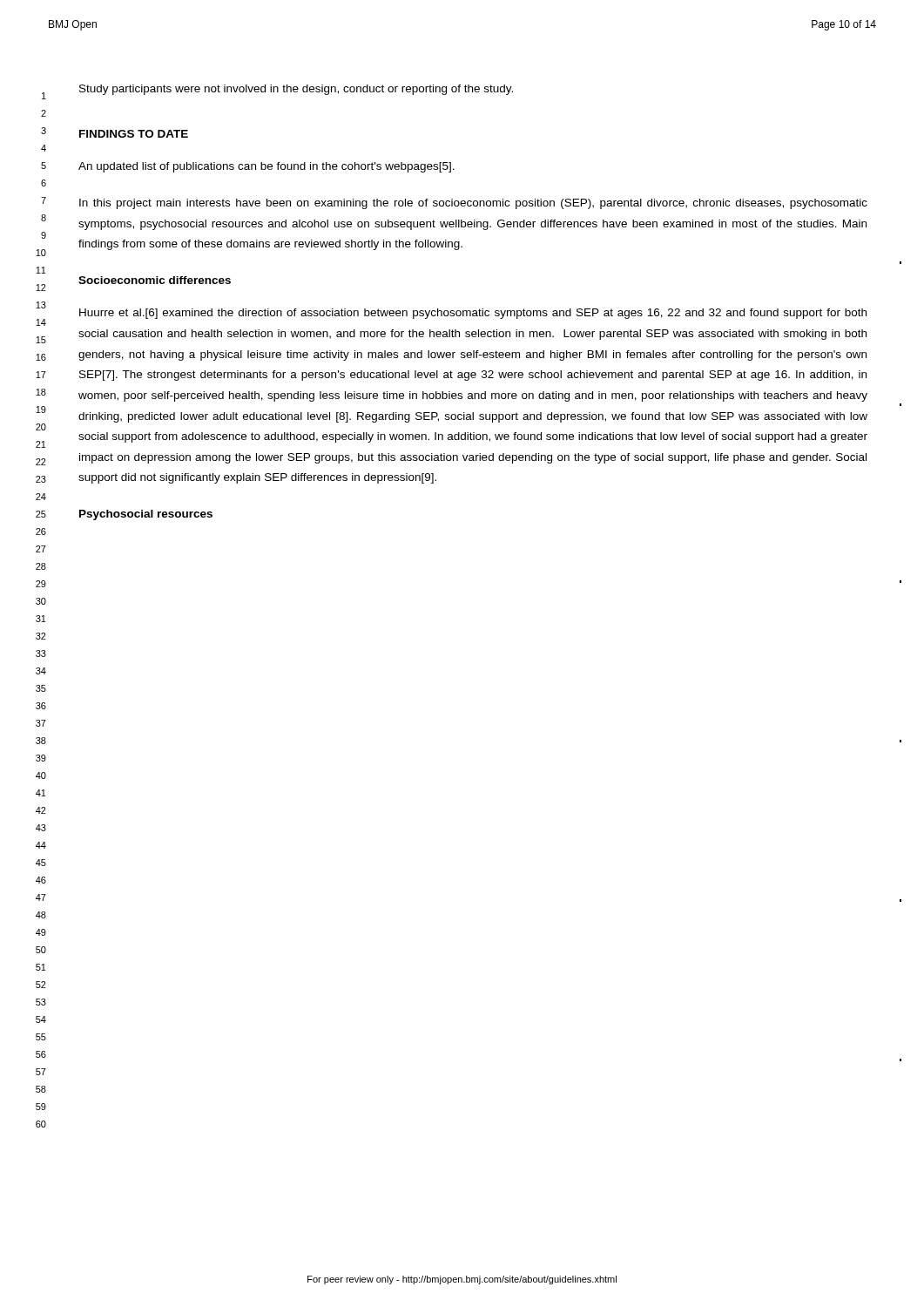Point to "FINDINGS TO DATE"

133,133
